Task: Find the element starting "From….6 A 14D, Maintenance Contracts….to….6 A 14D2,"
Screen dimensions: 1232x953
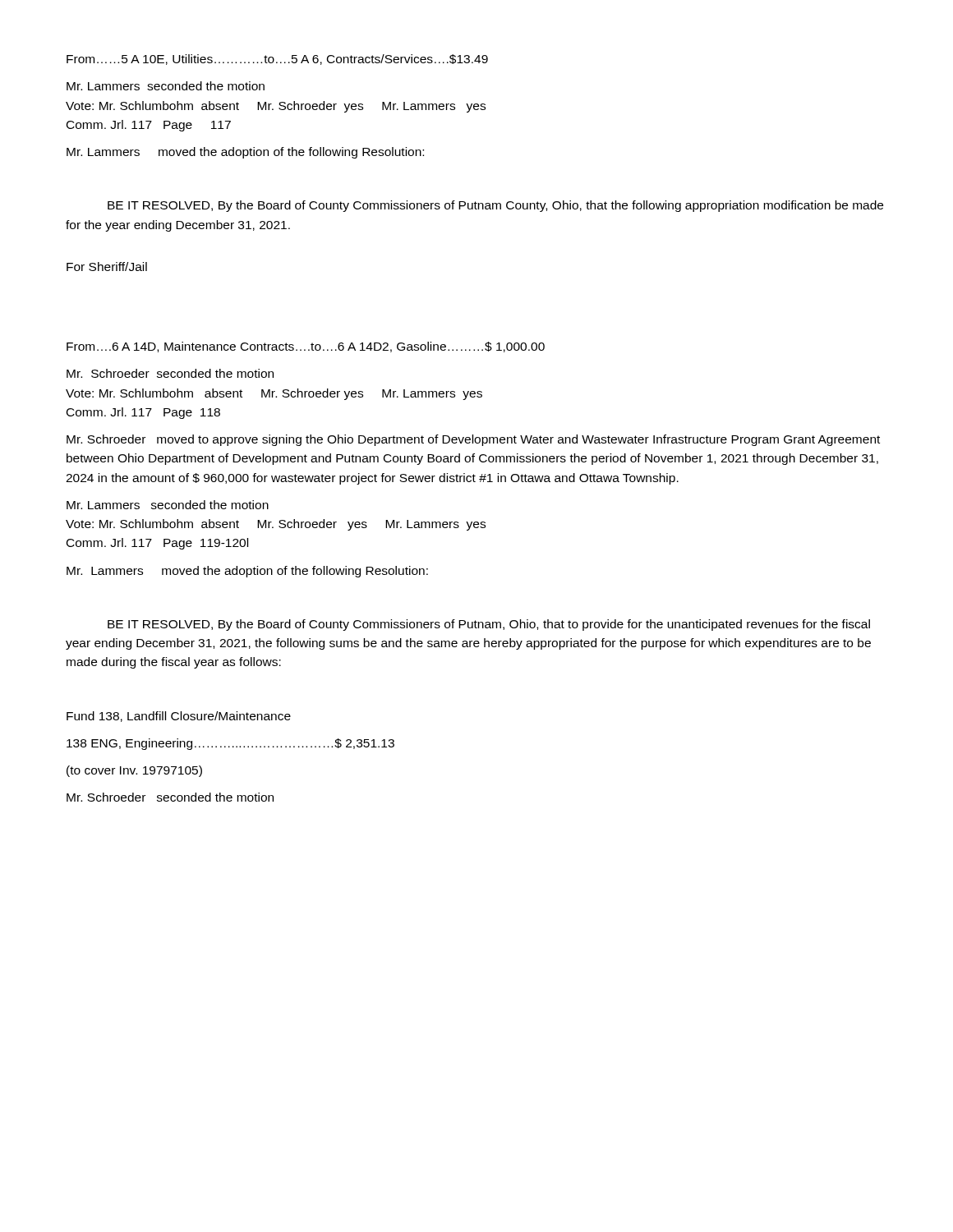Action: [x=476, y=346]
